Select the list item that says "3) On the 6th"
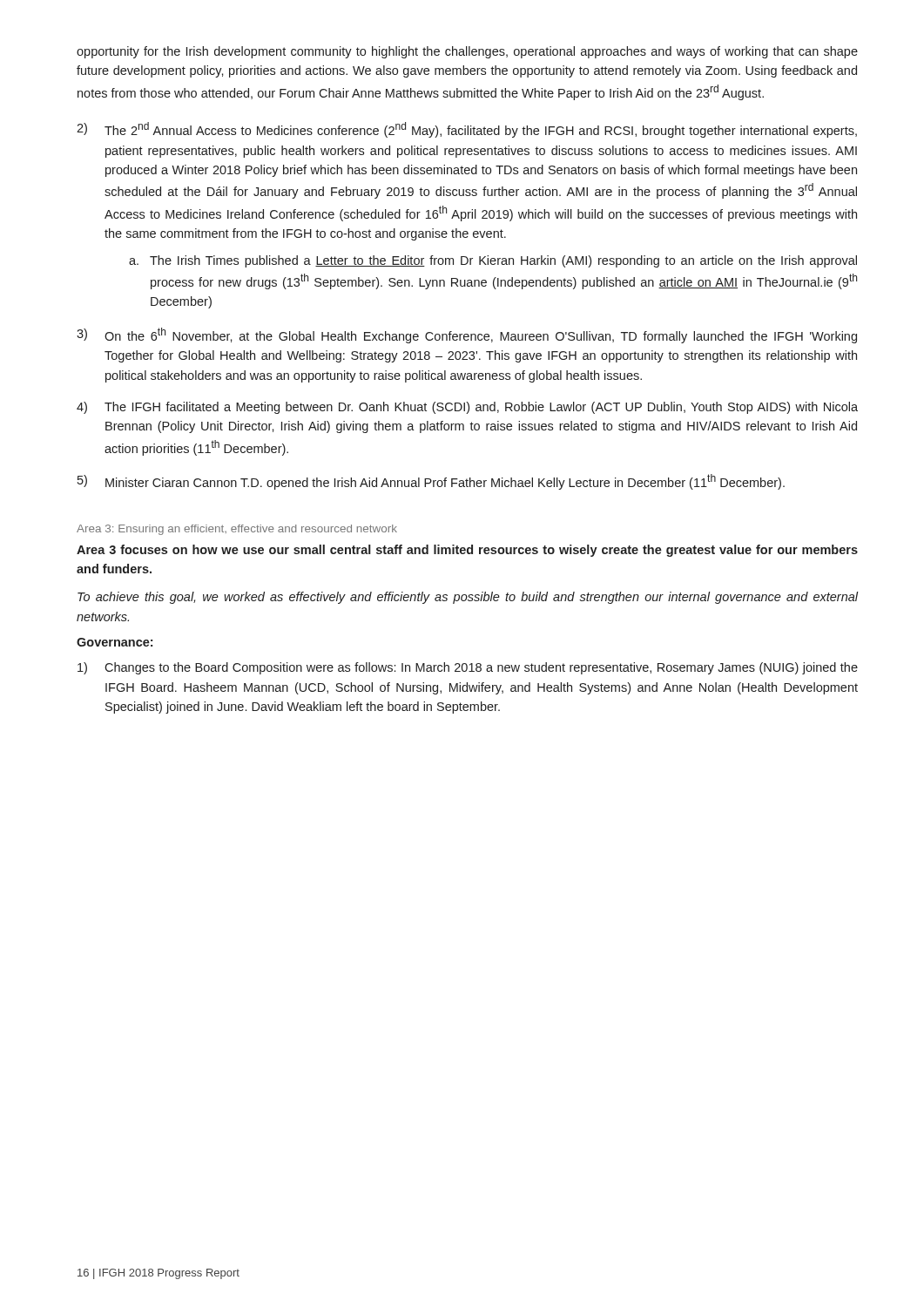 point(467,355)
